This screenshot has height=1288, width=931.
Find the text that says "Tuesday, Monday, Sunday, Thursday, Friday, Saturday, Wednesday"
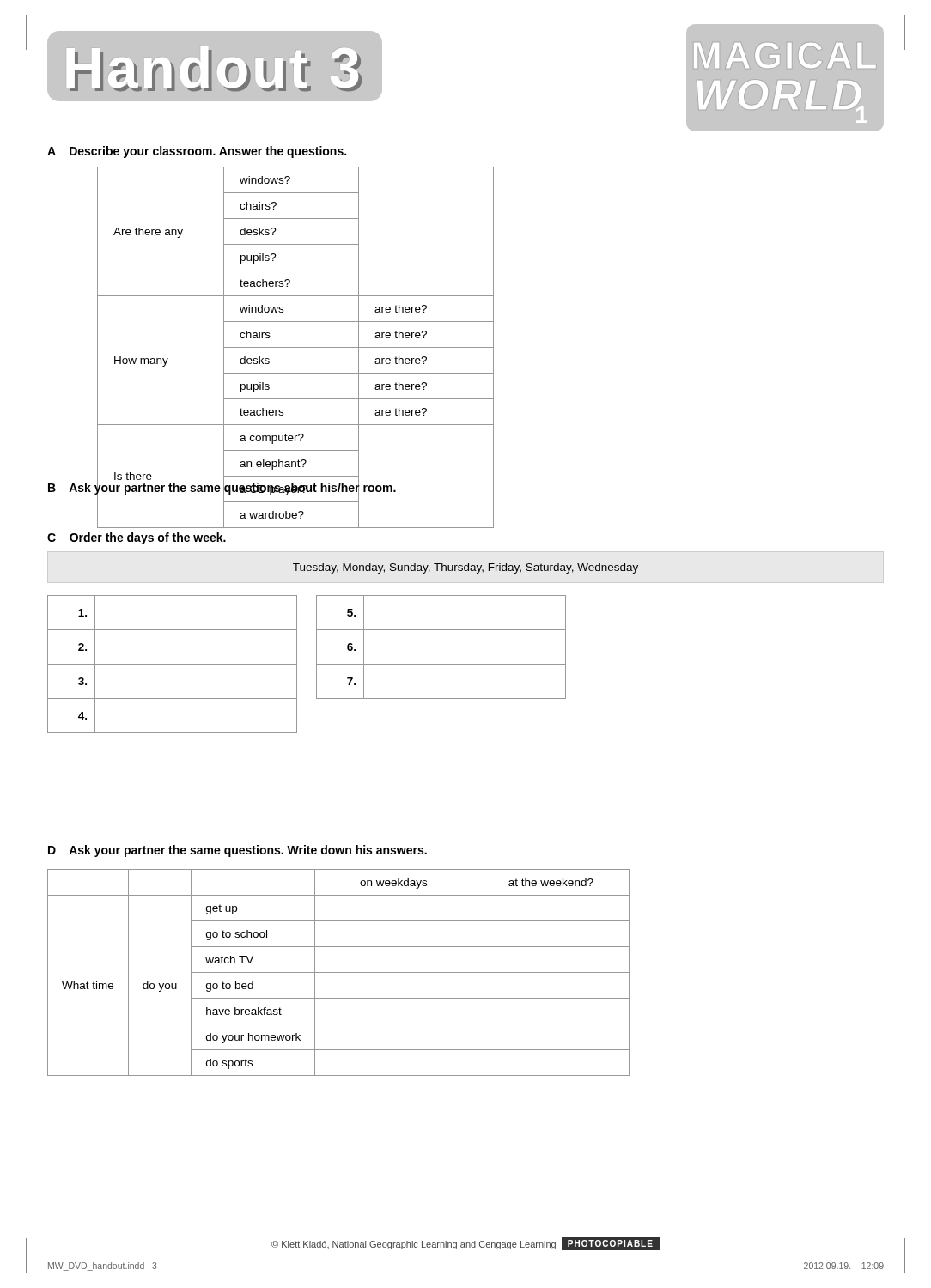pyautogui.click(x=466, y=567)
